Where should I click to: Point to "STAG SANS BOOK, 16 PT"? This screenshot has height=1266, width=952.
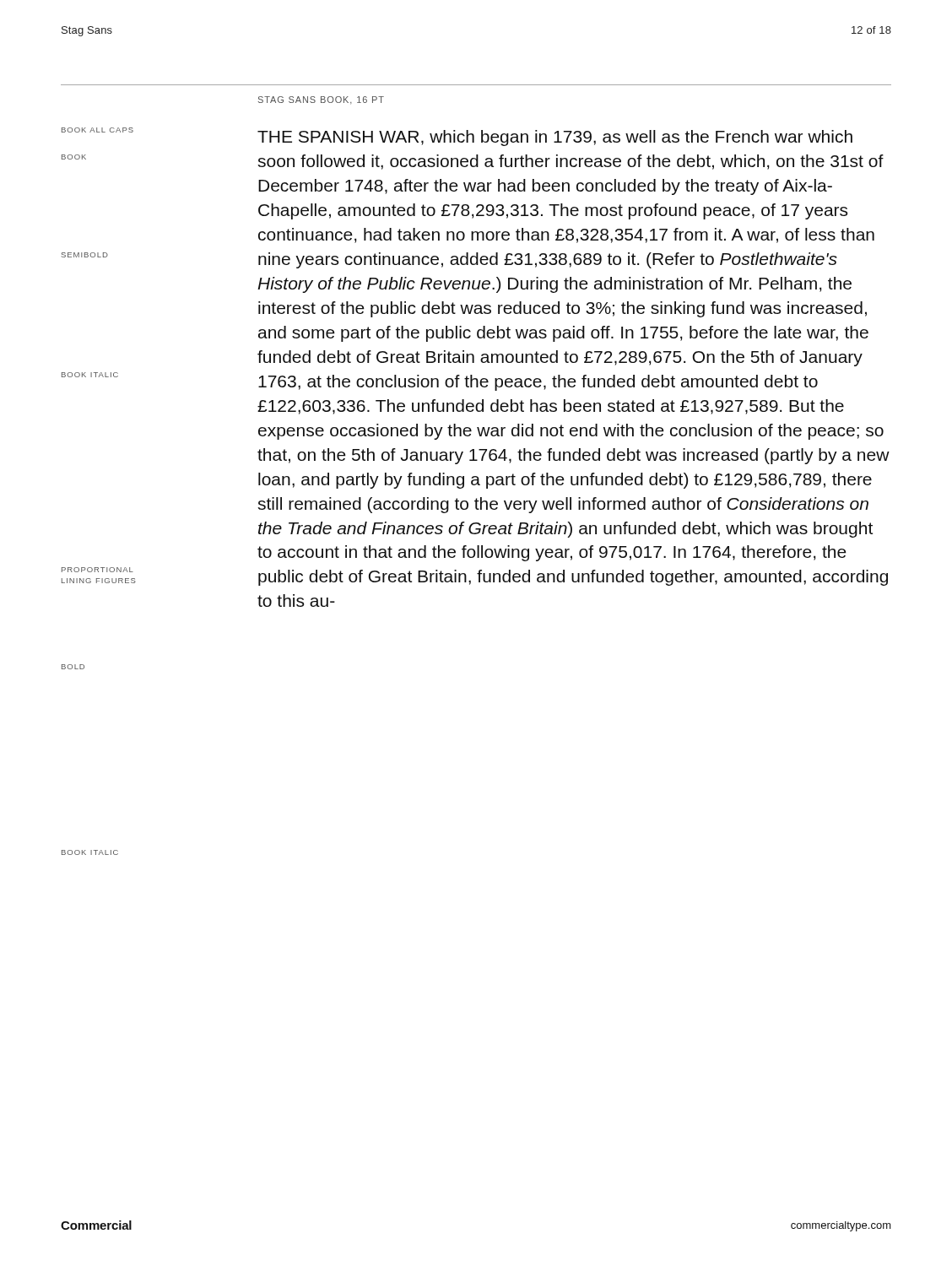pos(321,100)
